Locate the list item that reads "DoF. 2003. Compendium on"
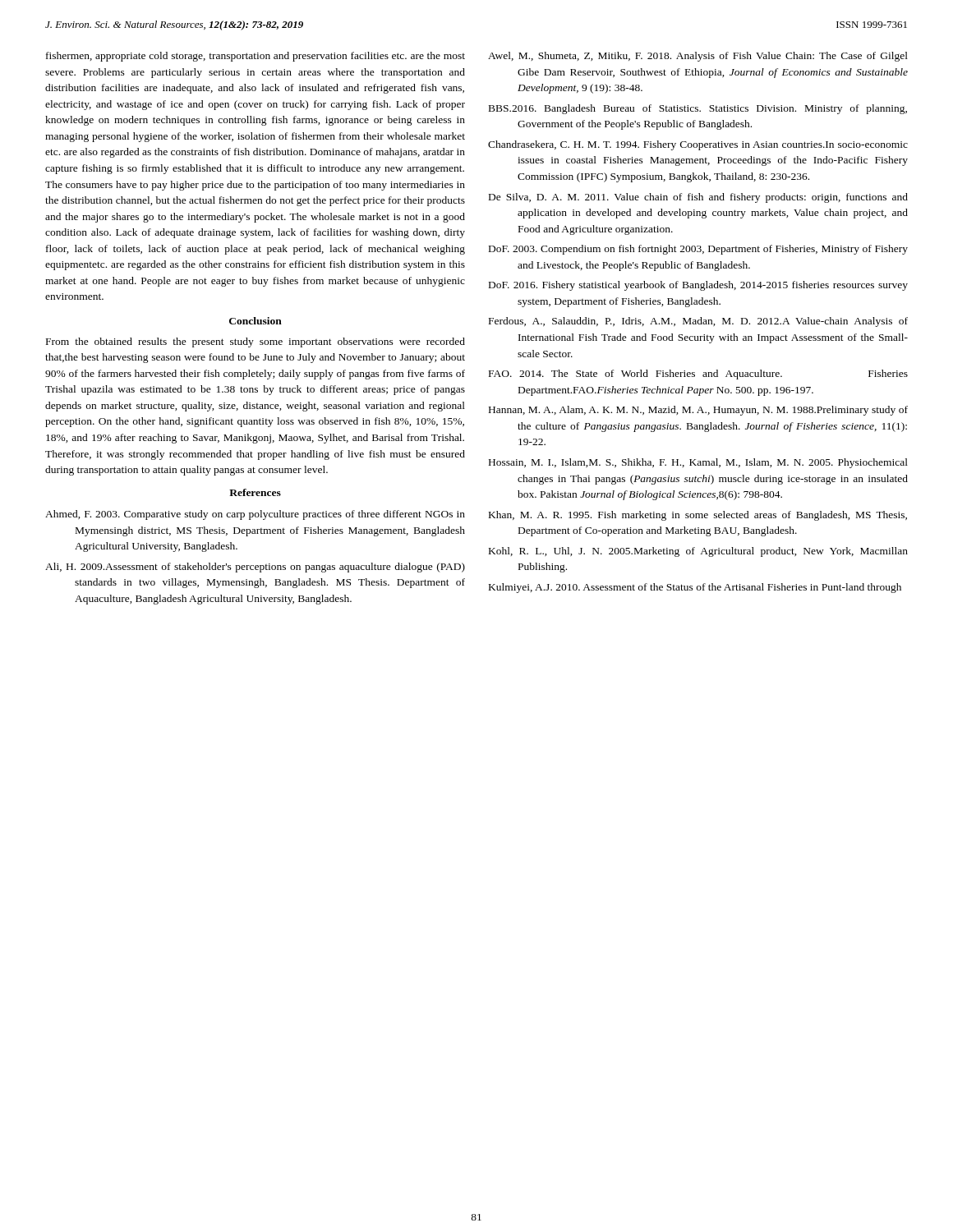Image resolution: width=953 pixels, height=1232 pixels. click(698, 257)
